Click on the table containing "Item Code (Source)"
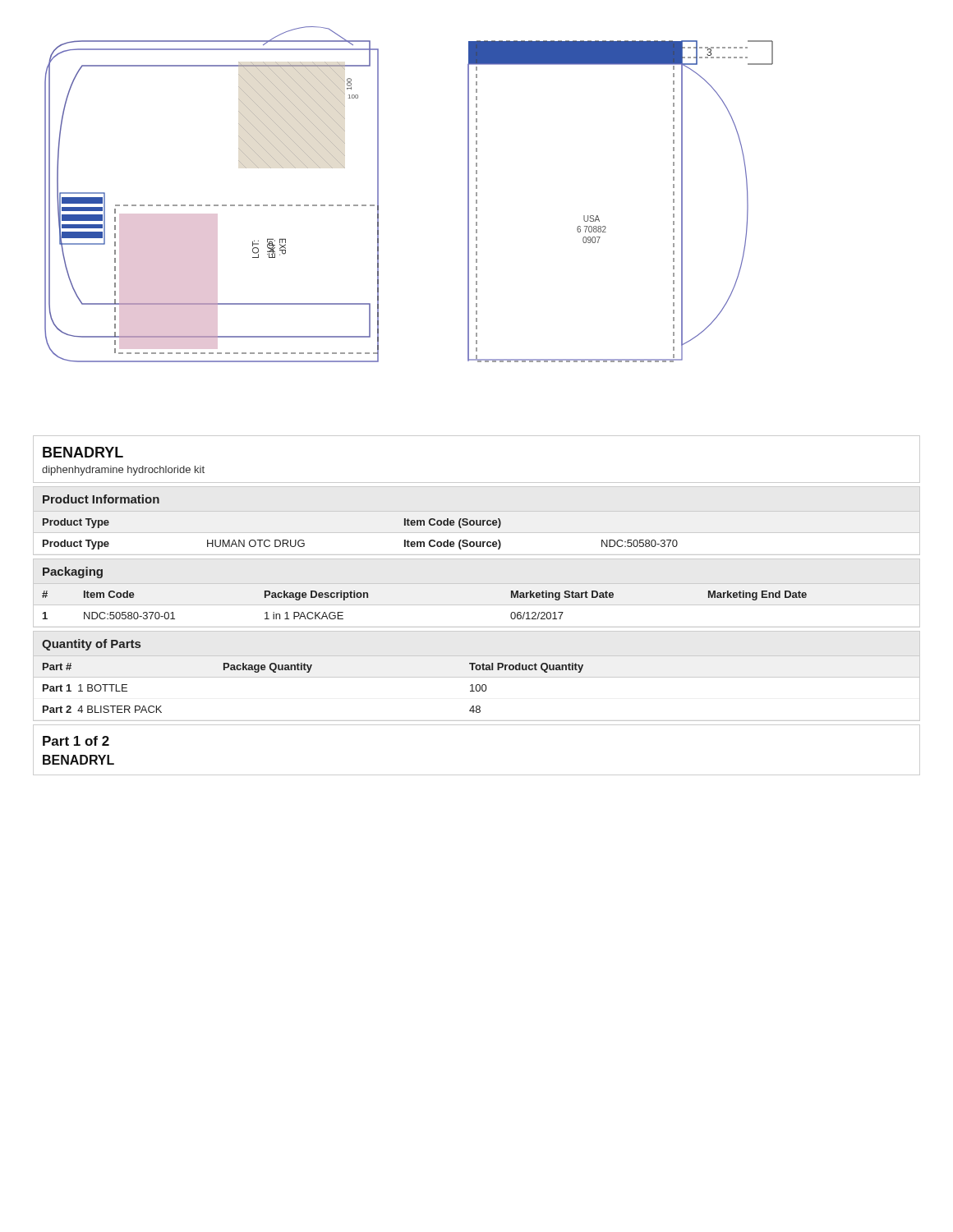The image size is (953, 1232). tap(476, 521)
